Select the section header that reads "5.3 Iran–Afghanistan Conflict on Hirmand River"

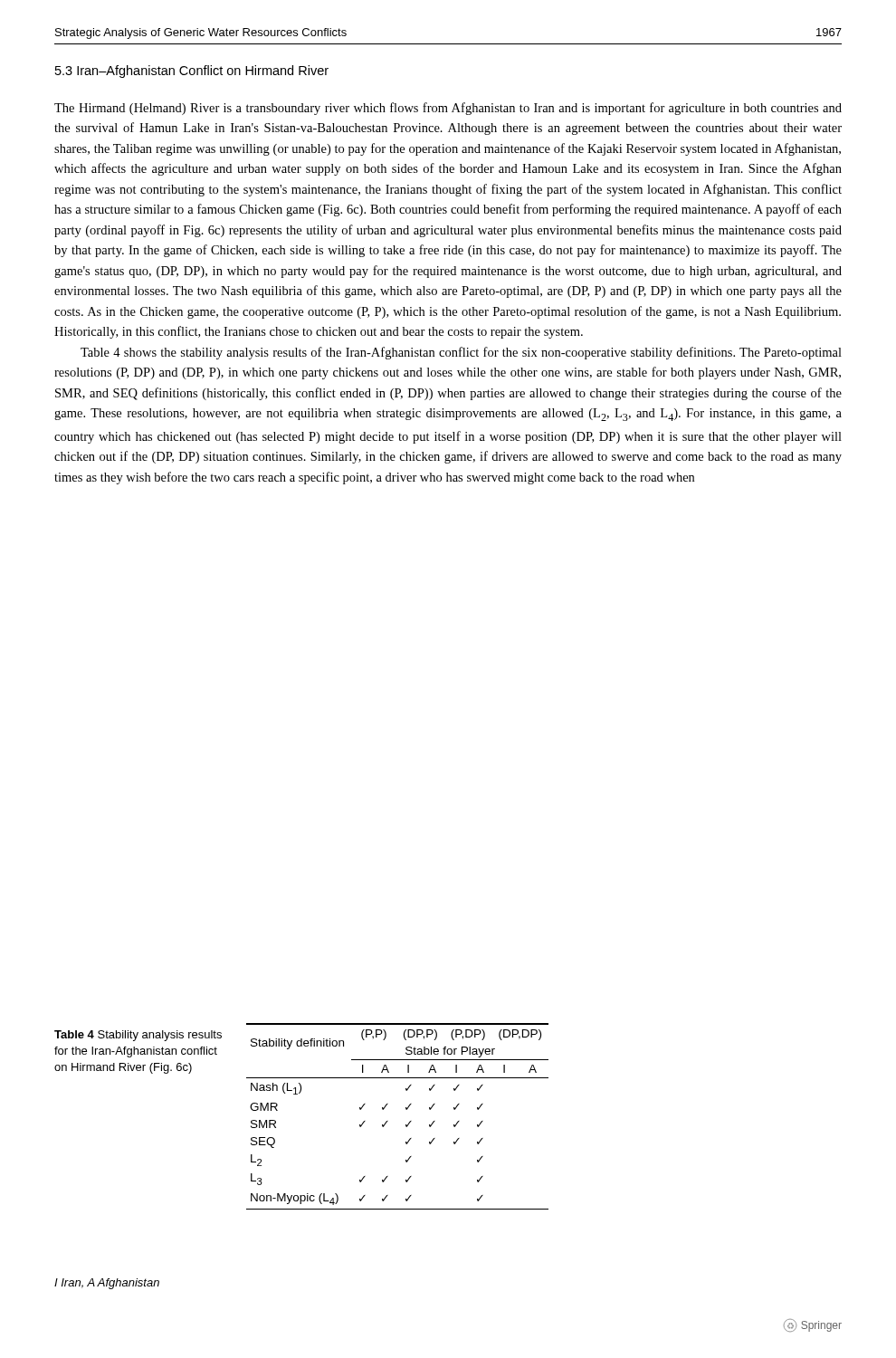coord(191,71)
